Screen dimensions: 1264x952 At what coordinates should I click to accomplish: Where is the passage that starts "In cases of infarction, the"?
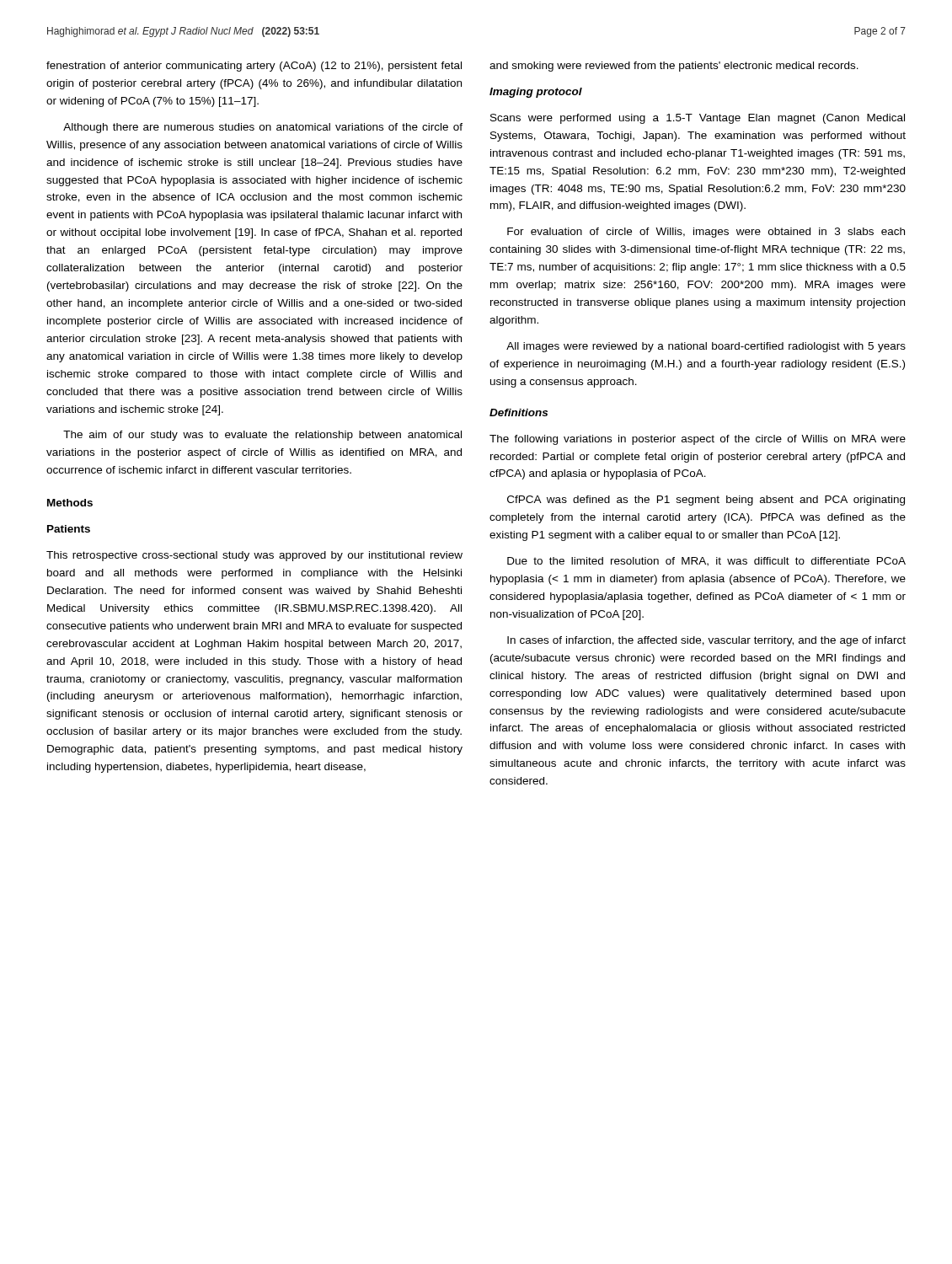click(698, 711)
